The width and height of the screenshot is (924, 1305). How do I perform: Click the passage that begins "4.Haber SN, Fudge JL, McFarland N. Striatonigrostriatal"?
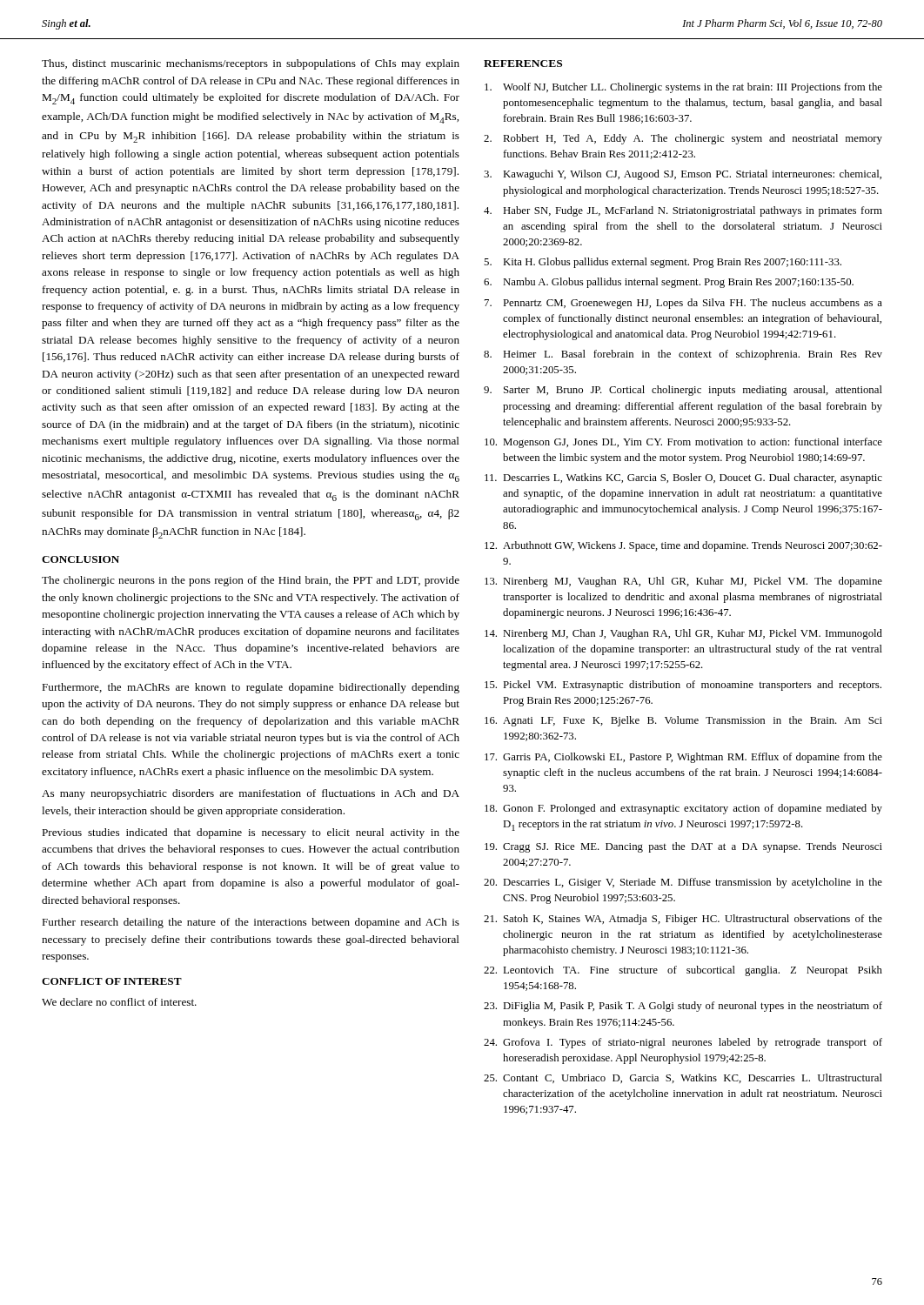[683, 226]
